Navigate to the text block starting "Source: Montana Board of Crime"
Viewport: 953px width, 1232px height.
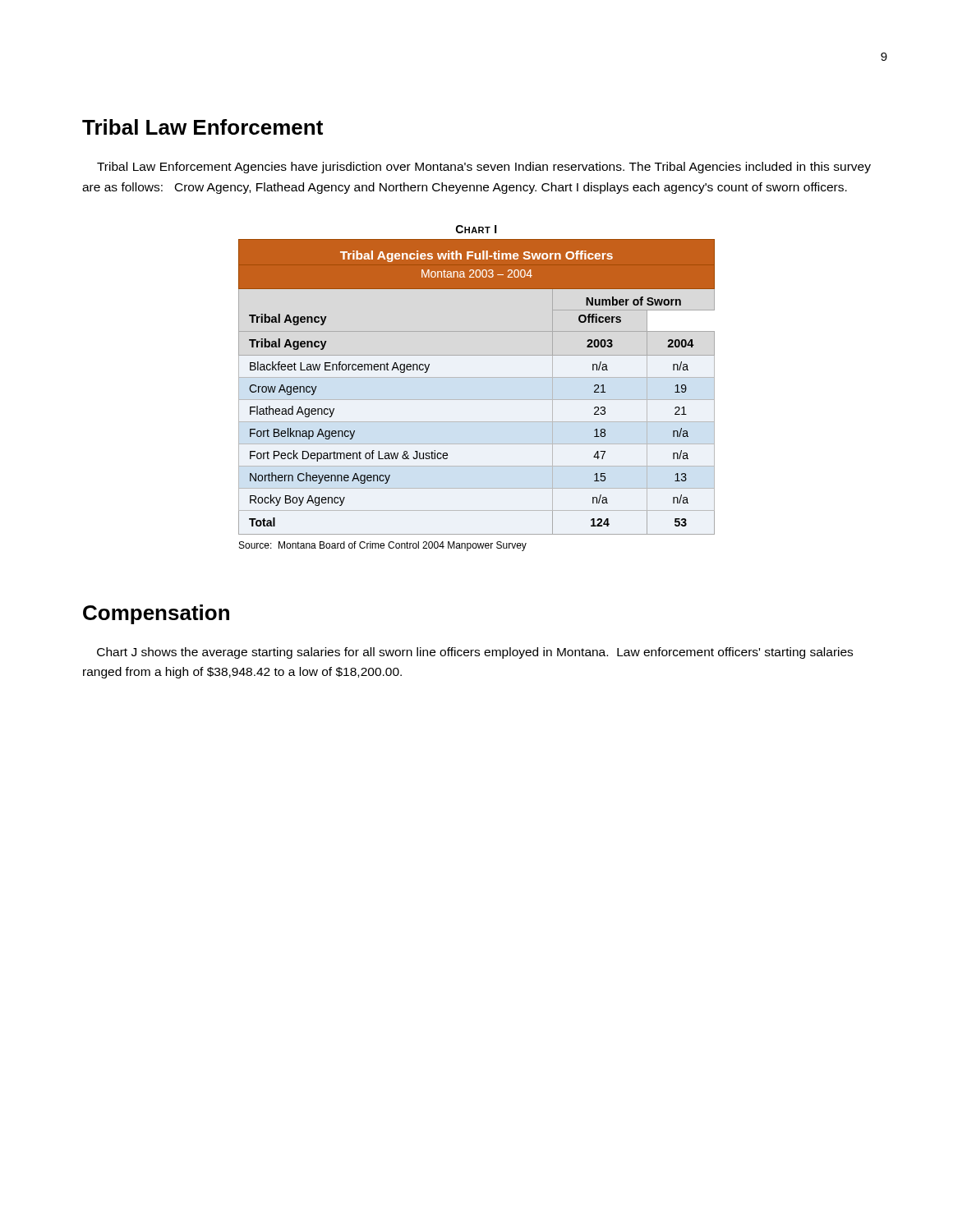382,545
